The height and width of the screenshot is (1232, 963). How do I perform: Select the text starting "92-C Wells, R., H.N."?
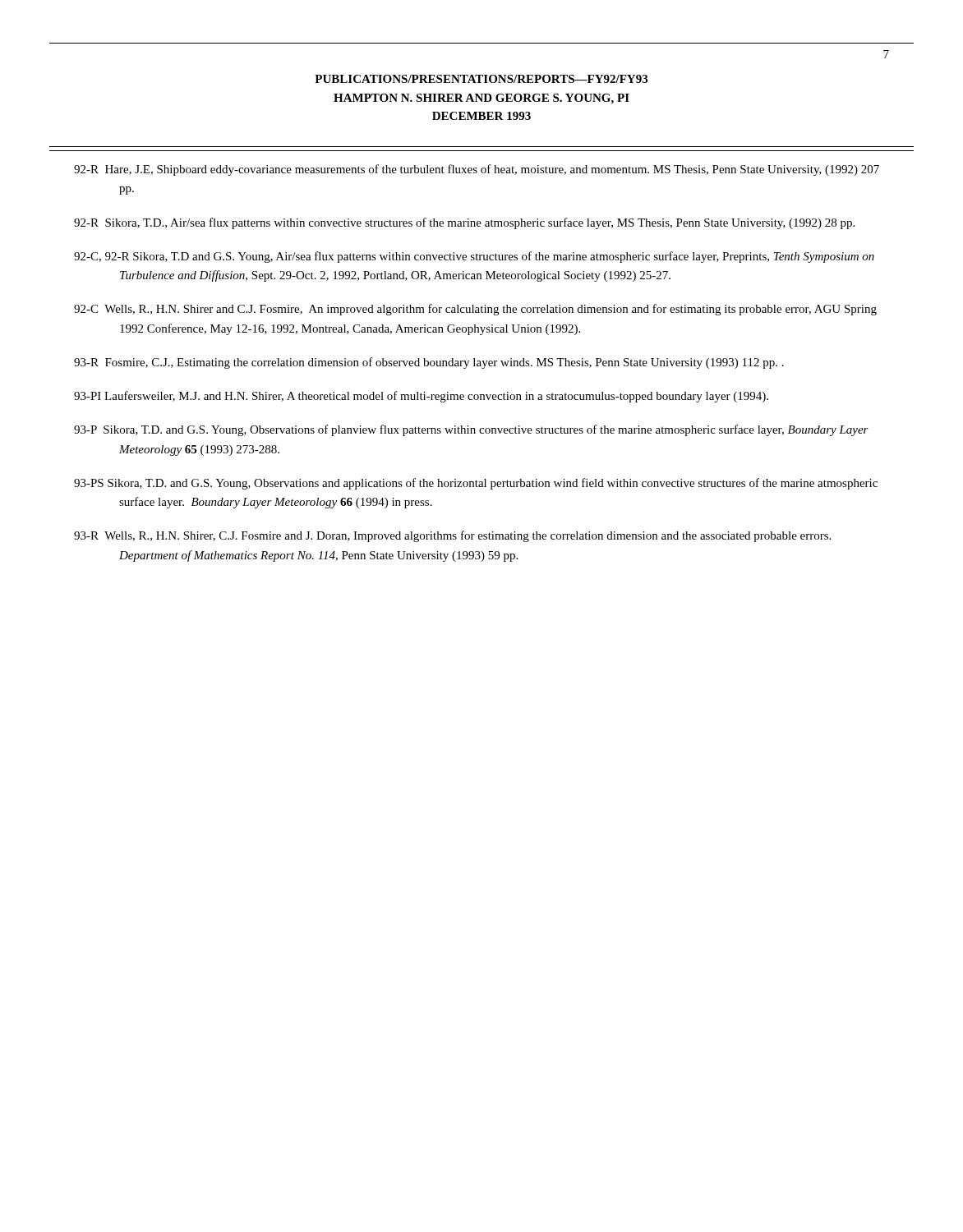tap(475, 319)
